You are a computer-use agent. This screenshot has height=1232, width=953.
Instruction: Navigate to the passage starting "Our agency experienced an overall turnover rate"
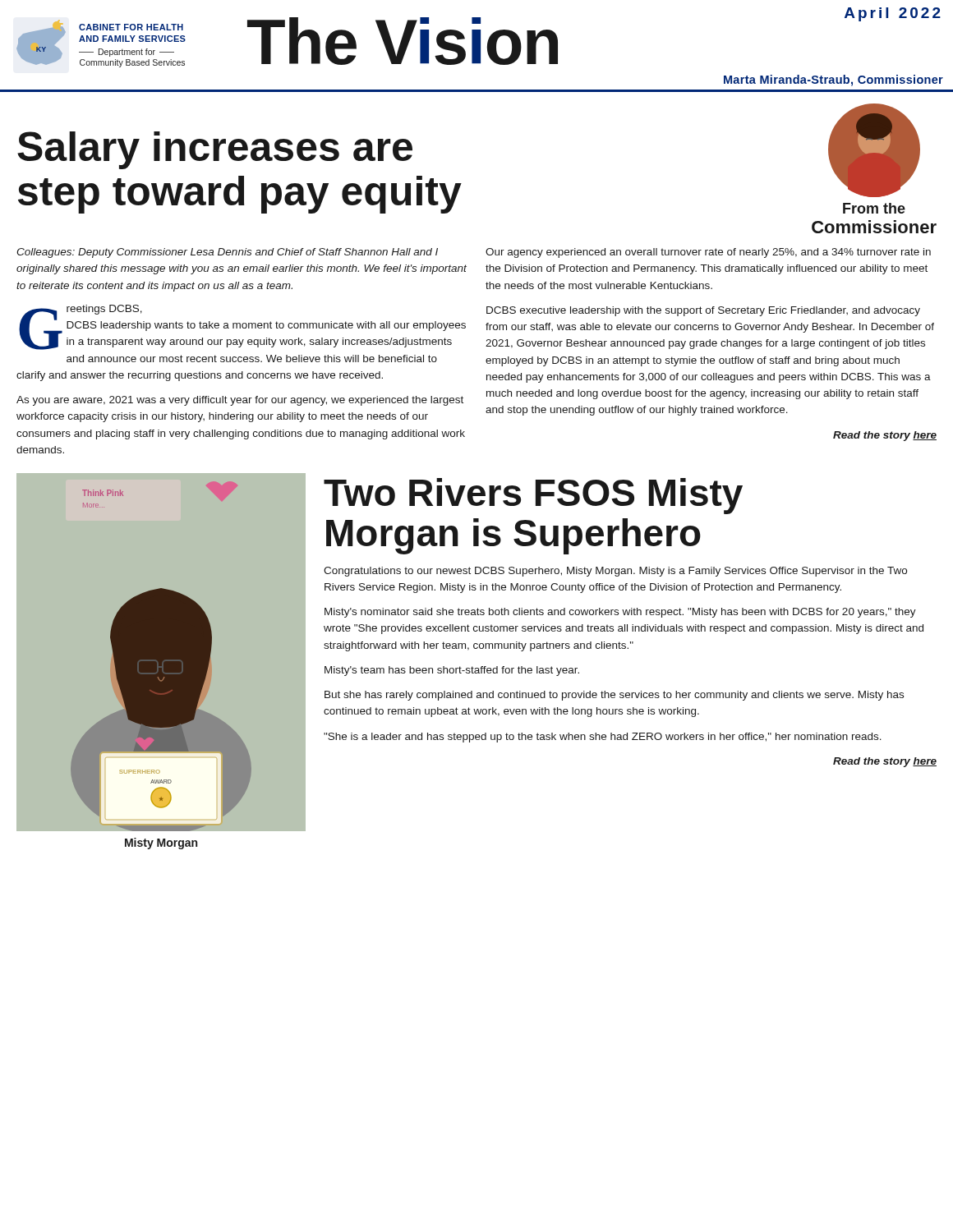[711, 344]
